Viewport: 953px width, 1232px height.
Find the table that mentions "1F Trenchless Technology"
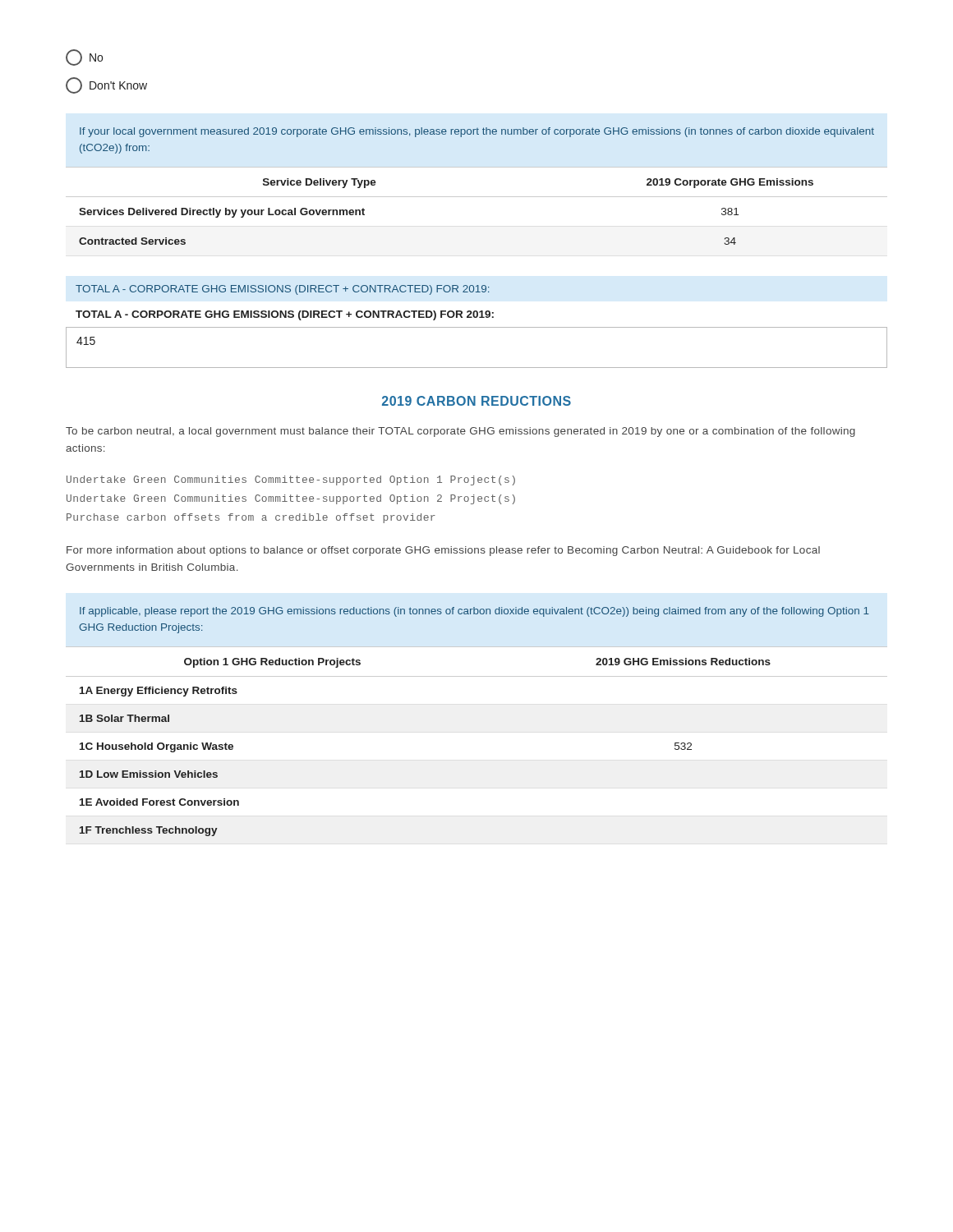click(476, 745)
